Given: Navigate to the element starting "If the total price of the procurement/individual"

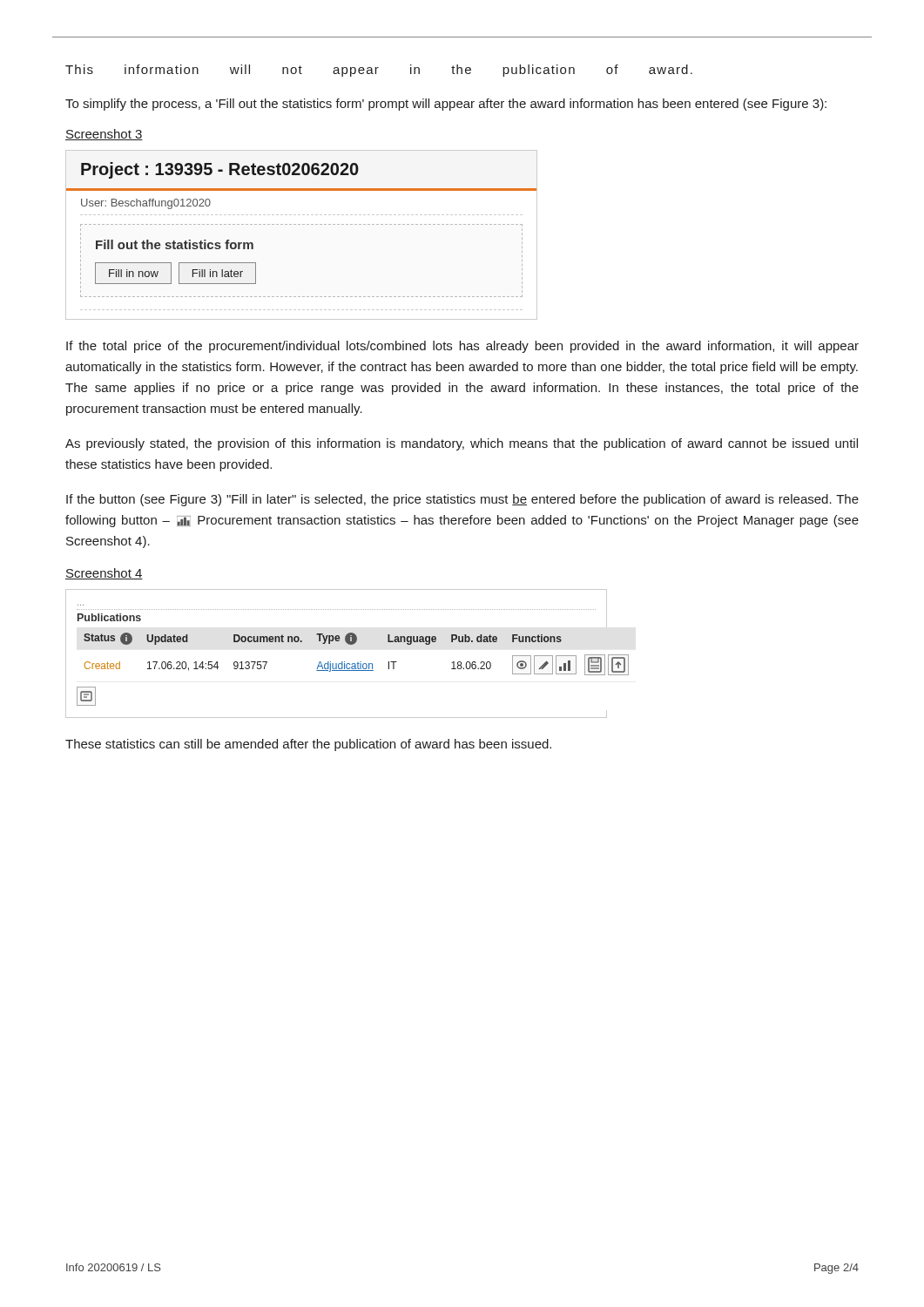Looking at the screenshot, I should click(462, 377).
